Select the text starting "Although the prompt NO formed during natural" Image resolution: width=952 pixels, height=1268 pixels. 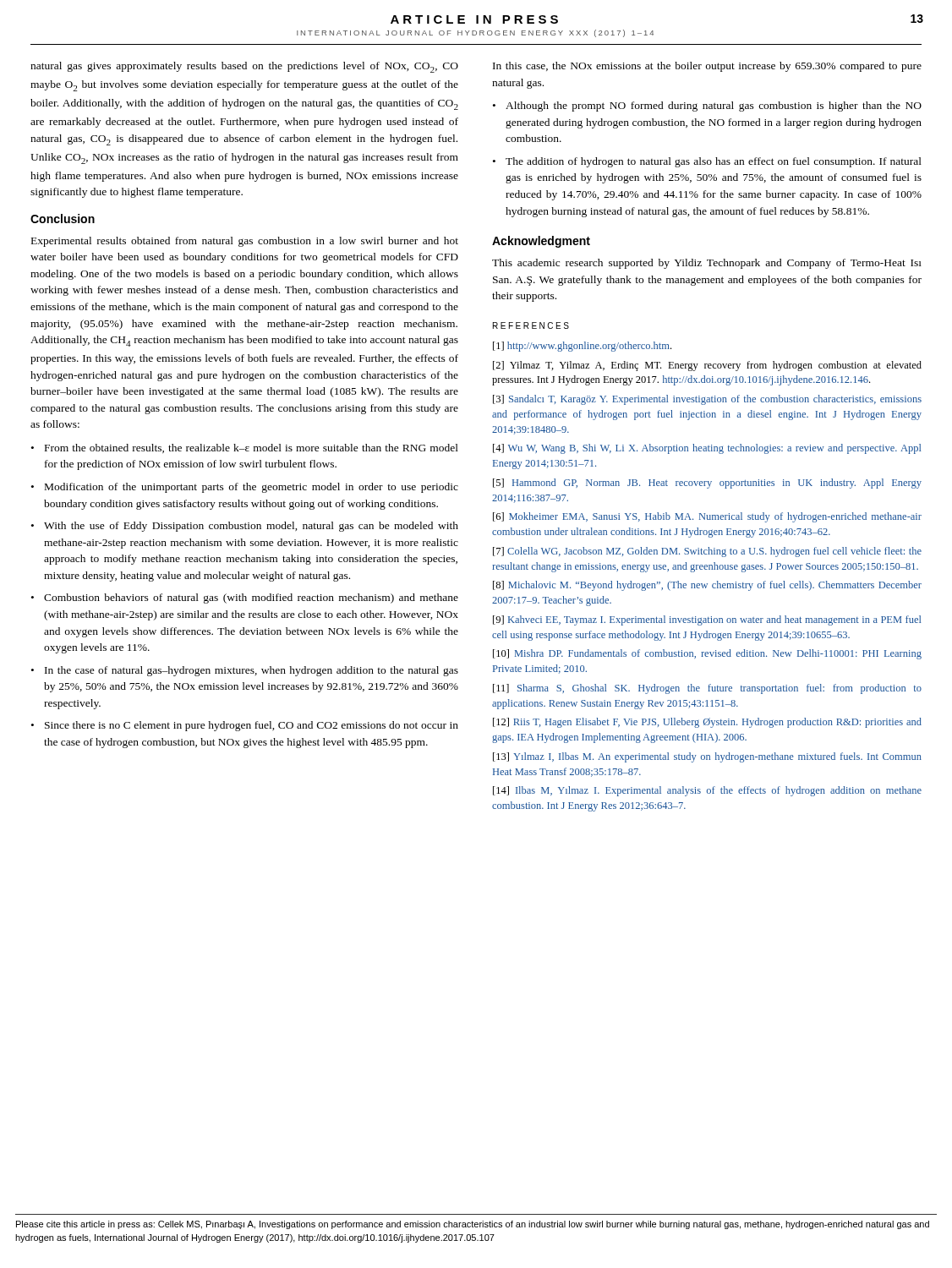coord(714,122)
